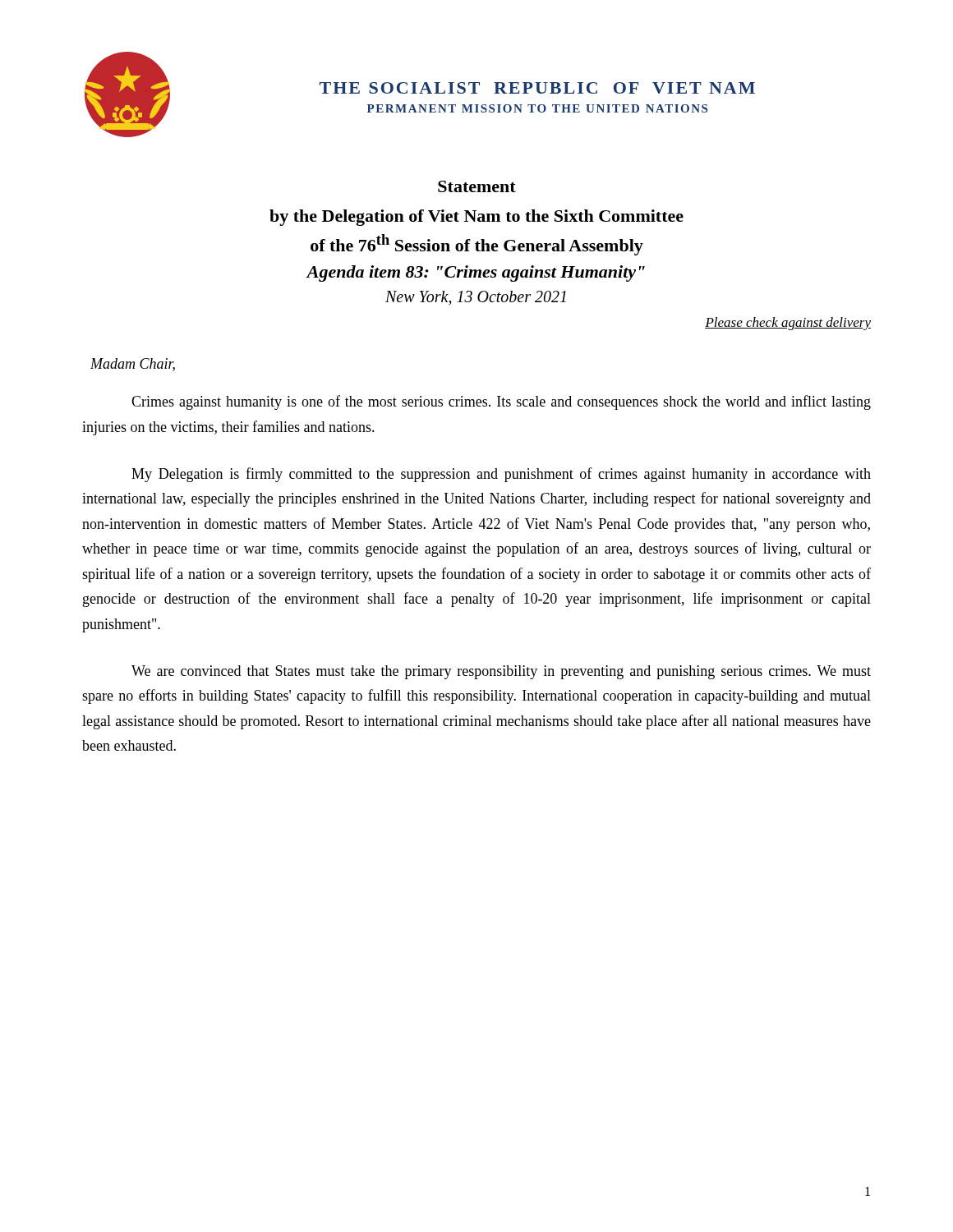Image resolution: width=953 pixels, height=1232 pixels.
Task: Find the passage starting "of the 76th Session of the General Assembly"
Action: (476, 244)
